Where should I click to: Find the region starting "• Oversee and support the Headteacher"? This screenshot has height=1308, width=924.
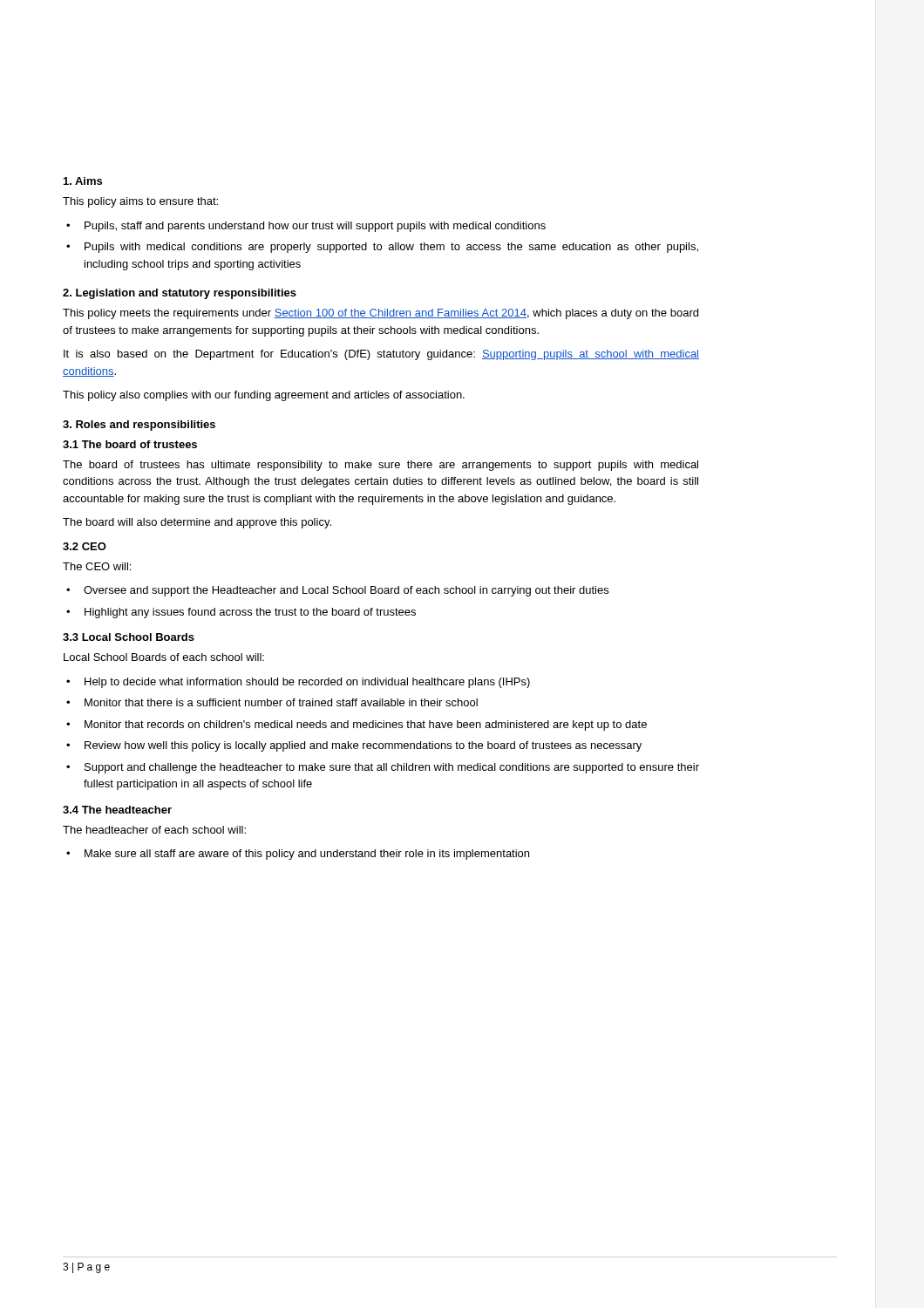pyautogui.click(x=381, y=590)
